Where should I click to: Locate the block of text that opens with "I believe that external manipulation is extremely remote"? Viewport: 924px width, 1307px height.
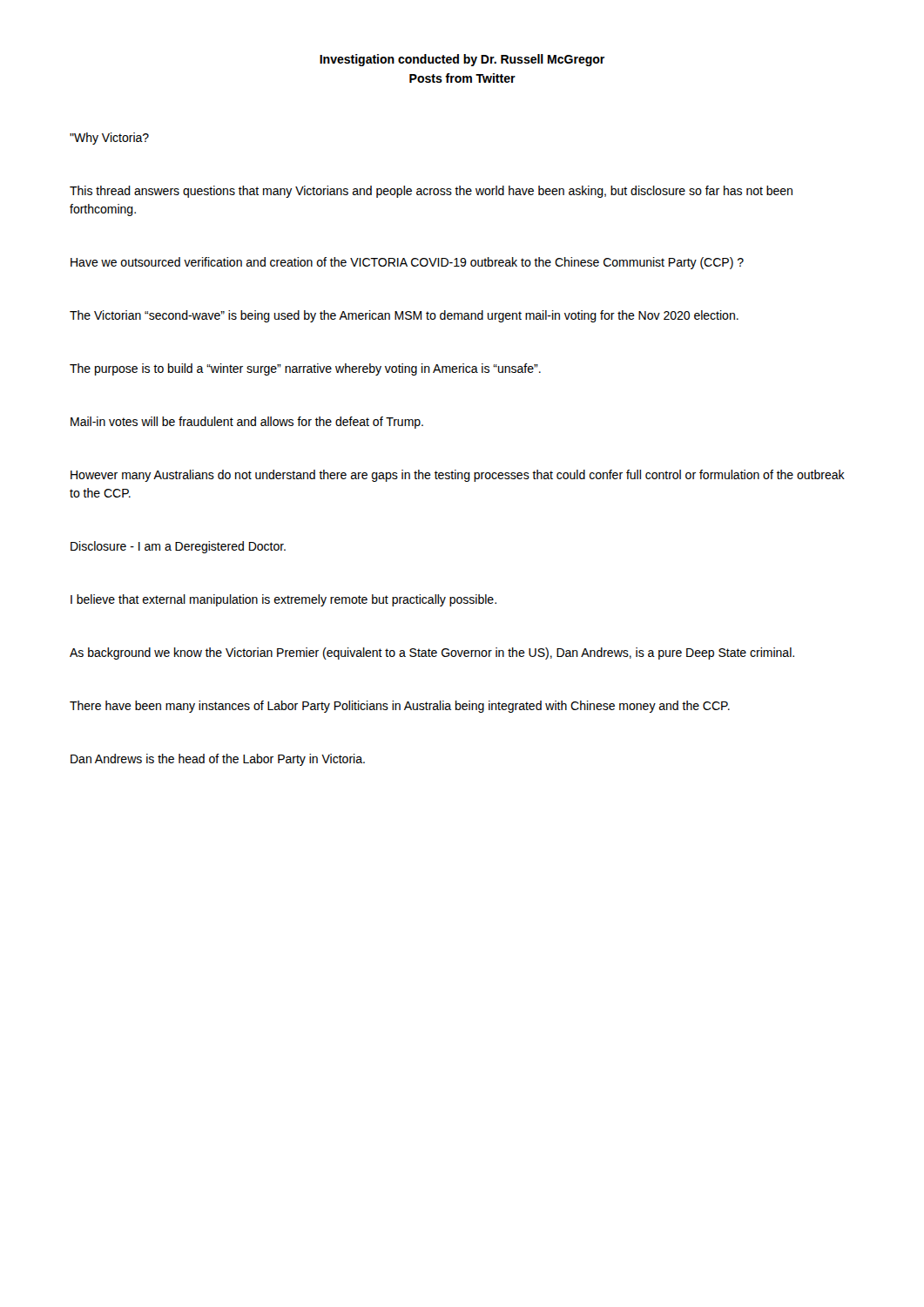283,599
